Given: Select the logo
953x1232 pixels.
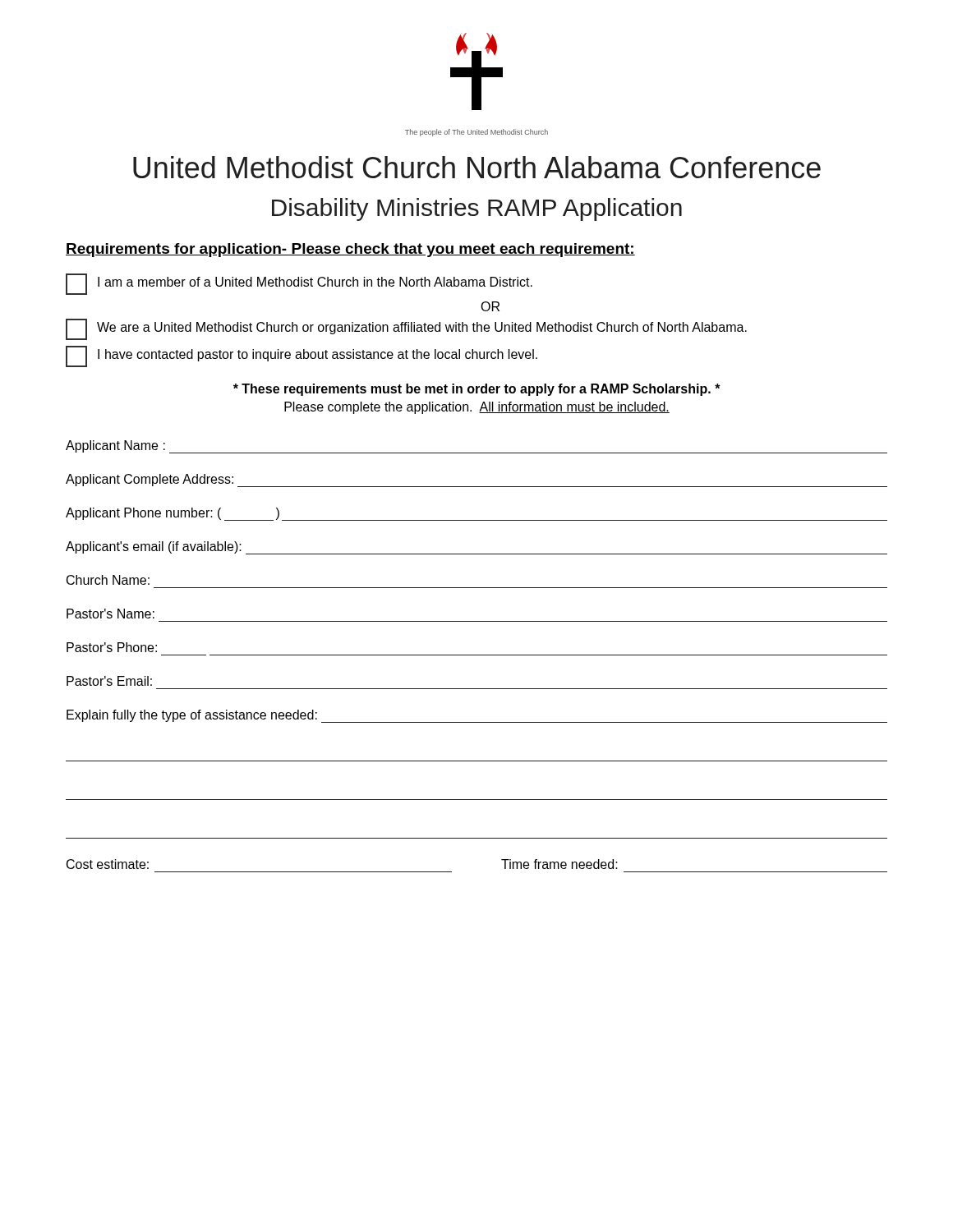Looking at the screenshot, I should tap(476, 85).
